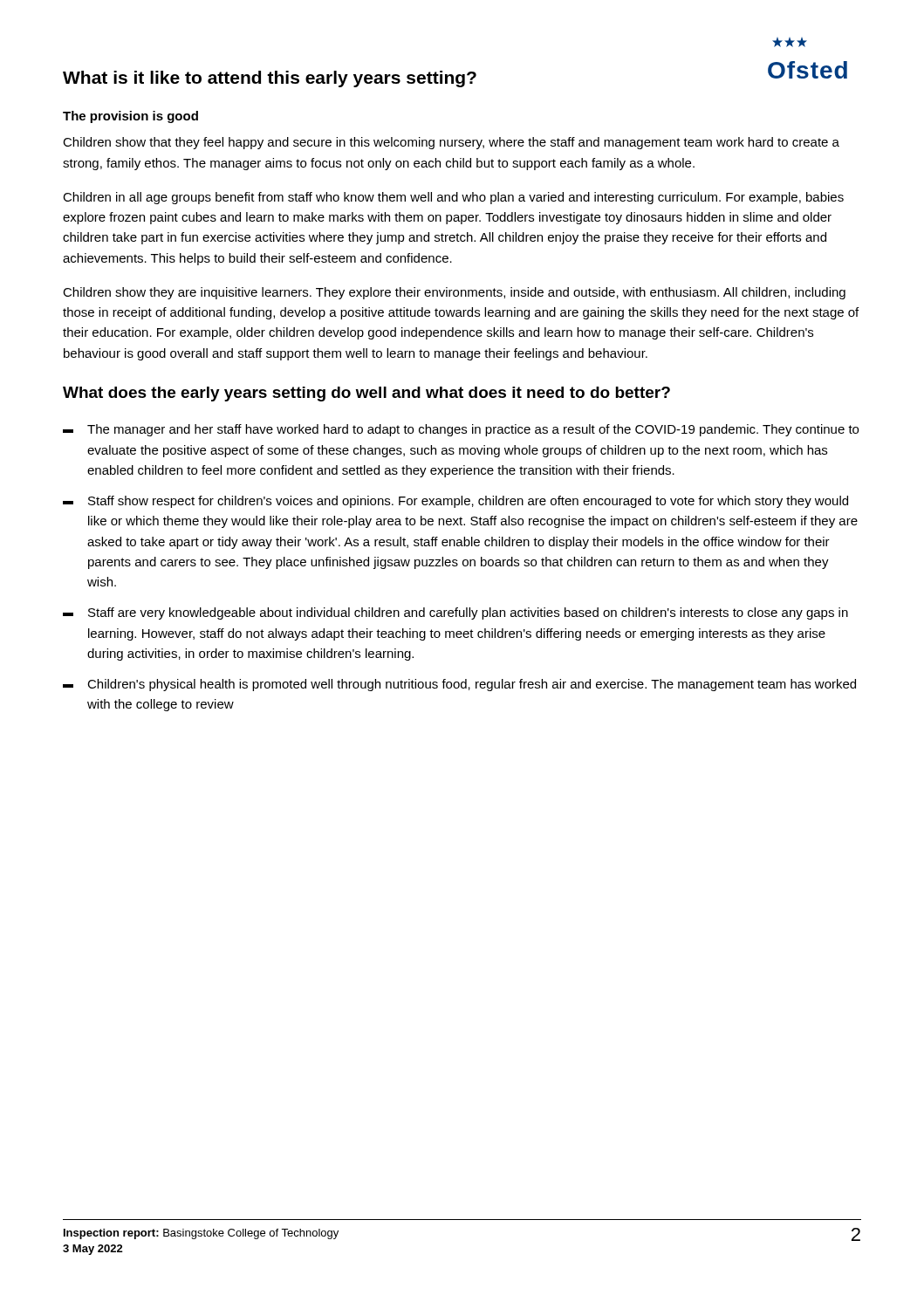
Task: Find the text starting "The manager and her staff"
Action: tap(462, 450)
